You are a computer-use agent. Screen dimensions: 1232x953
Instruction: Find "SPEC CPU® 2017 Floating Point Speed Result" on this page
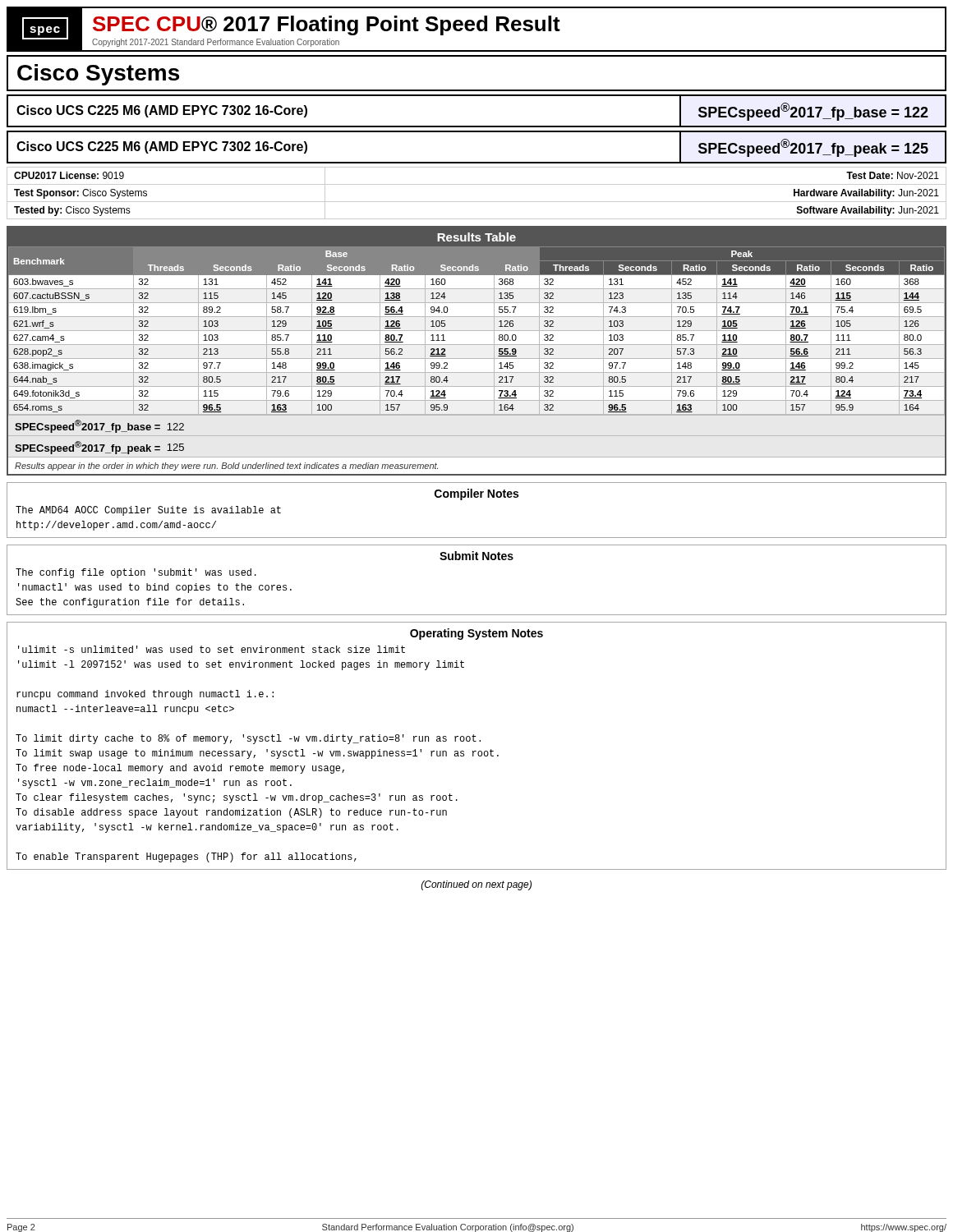click(326, 24)
